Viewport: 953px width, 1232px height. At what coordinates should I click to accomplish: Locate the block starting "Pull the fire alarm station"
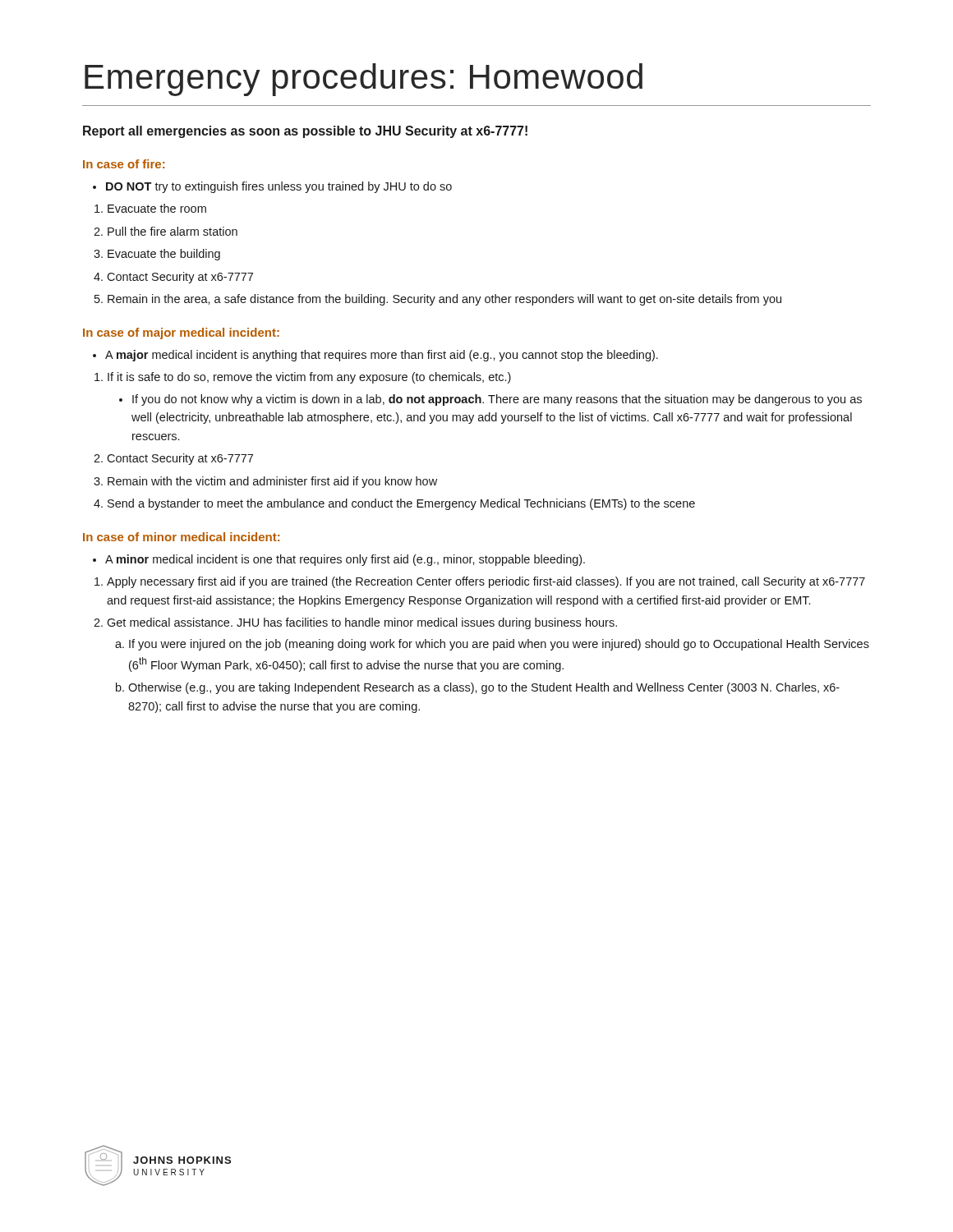(x=173, y=231)
